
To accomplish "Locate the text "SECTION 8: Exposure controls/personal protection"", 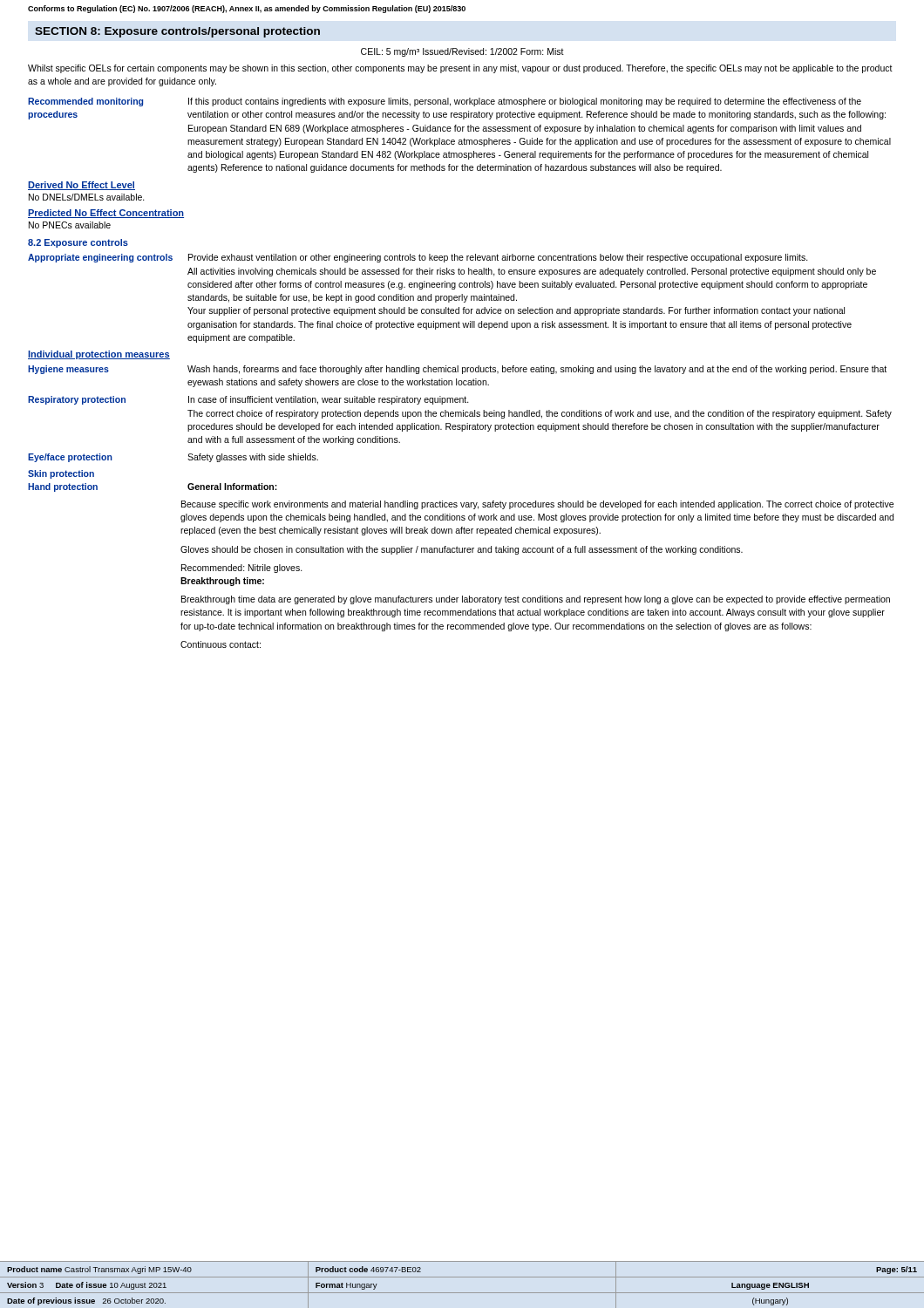I will pyautogui.click(x=178, y=31).
